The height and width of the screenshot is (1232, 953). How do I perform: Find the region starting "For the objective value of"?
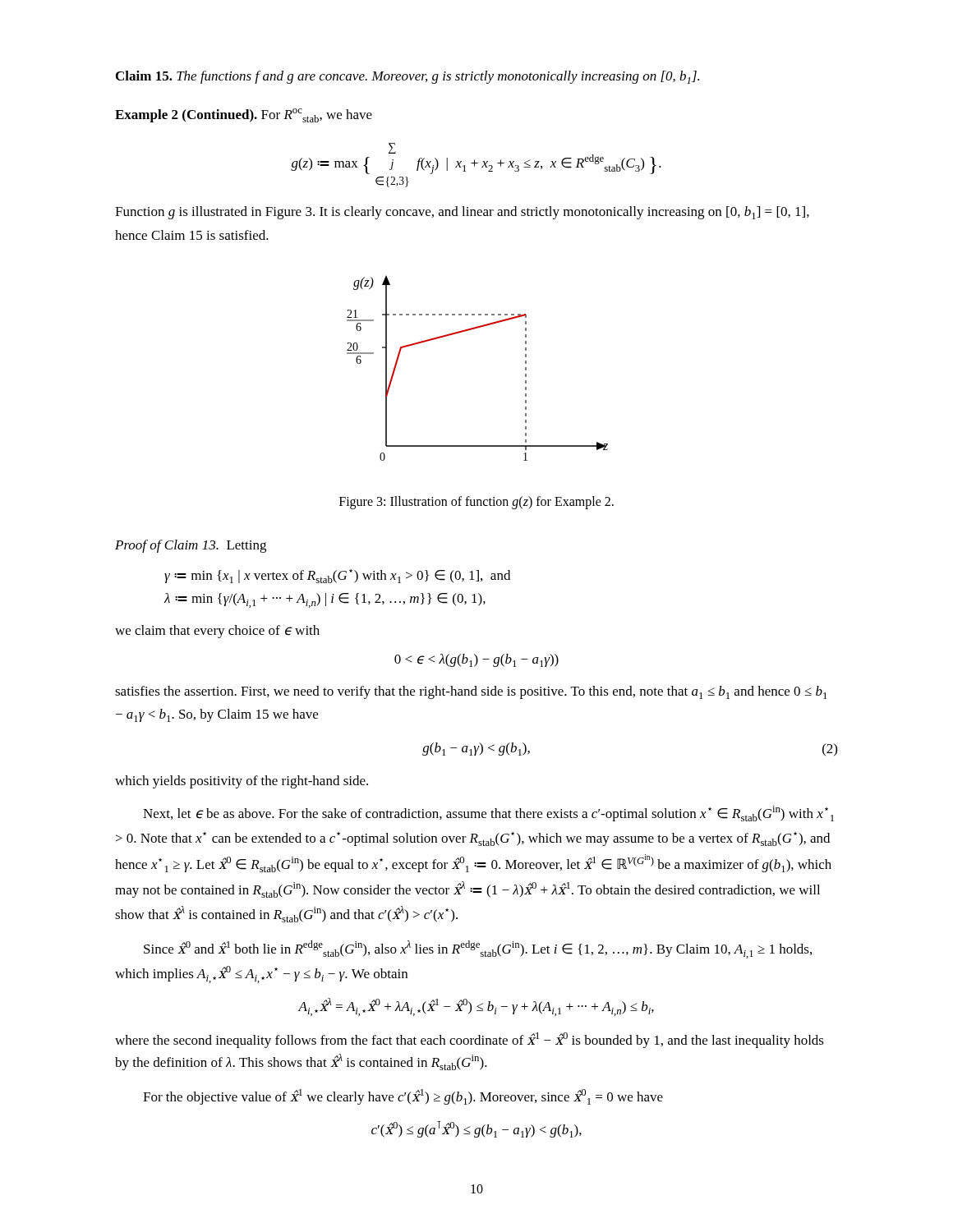point(403,1097)
